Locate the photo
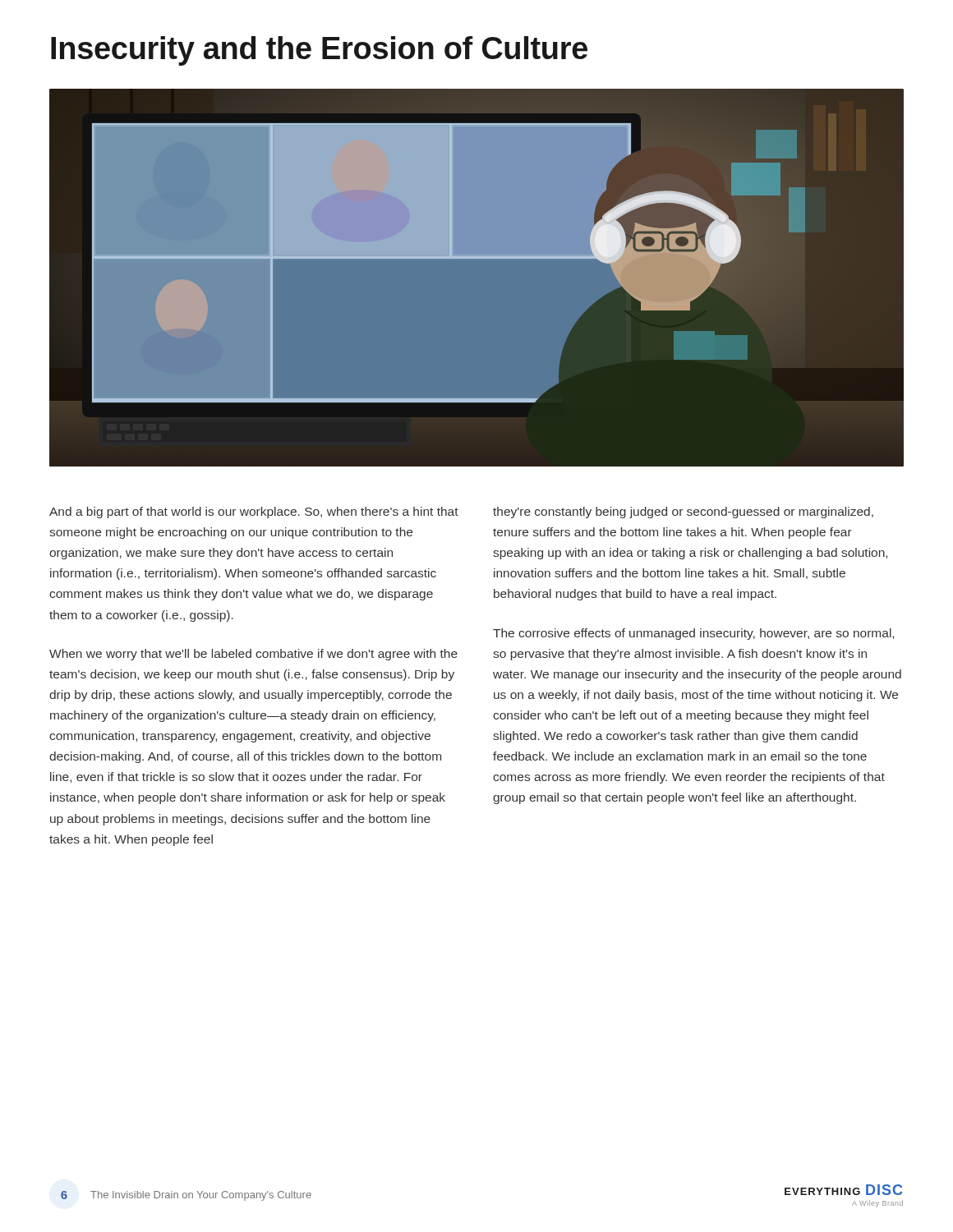Screen dimensions: 1232x953 click(476, 278)
